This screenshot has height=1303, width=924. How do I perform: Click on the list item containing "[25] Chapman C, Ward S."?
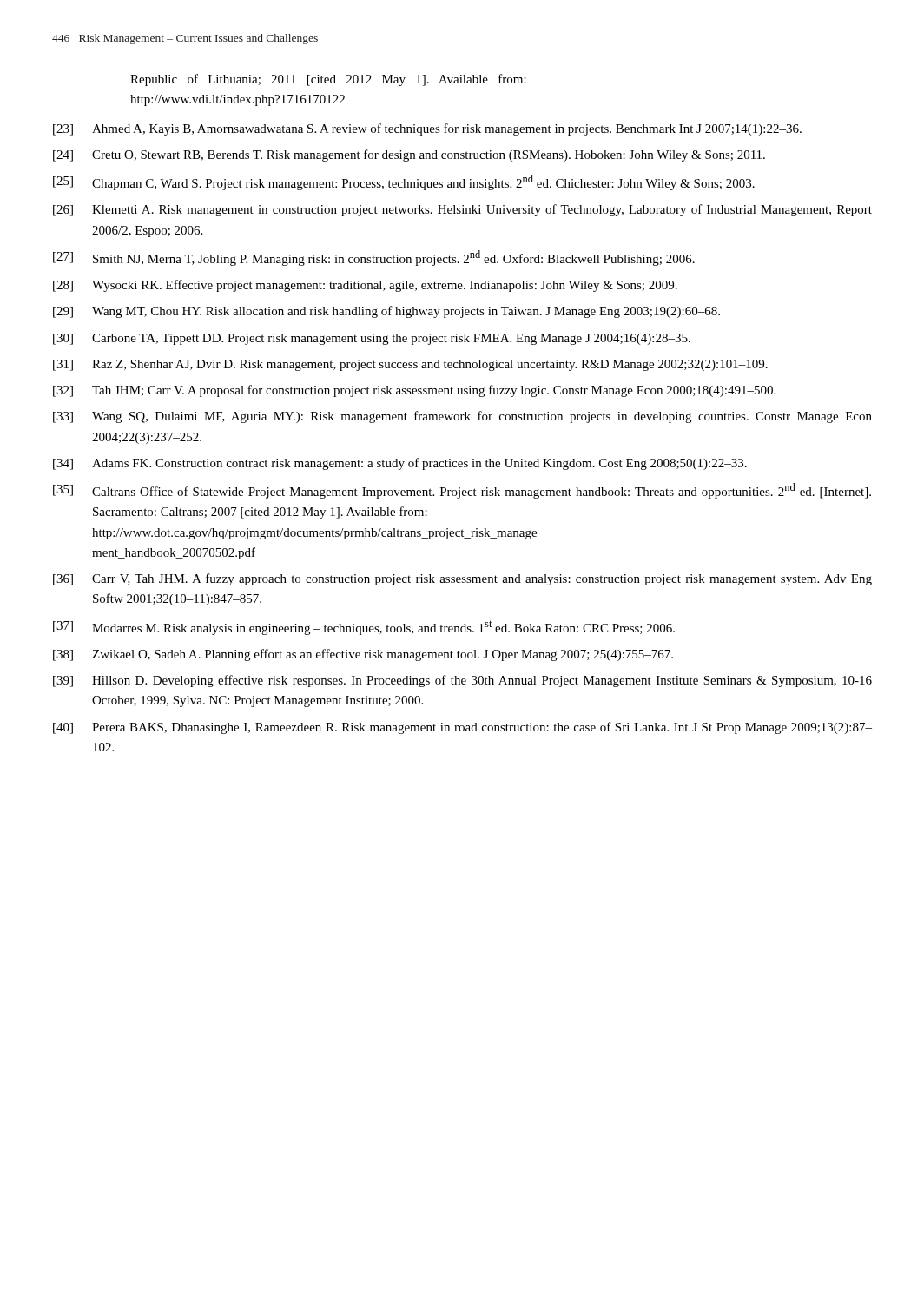pyautogui.click(x=462, y=182)
